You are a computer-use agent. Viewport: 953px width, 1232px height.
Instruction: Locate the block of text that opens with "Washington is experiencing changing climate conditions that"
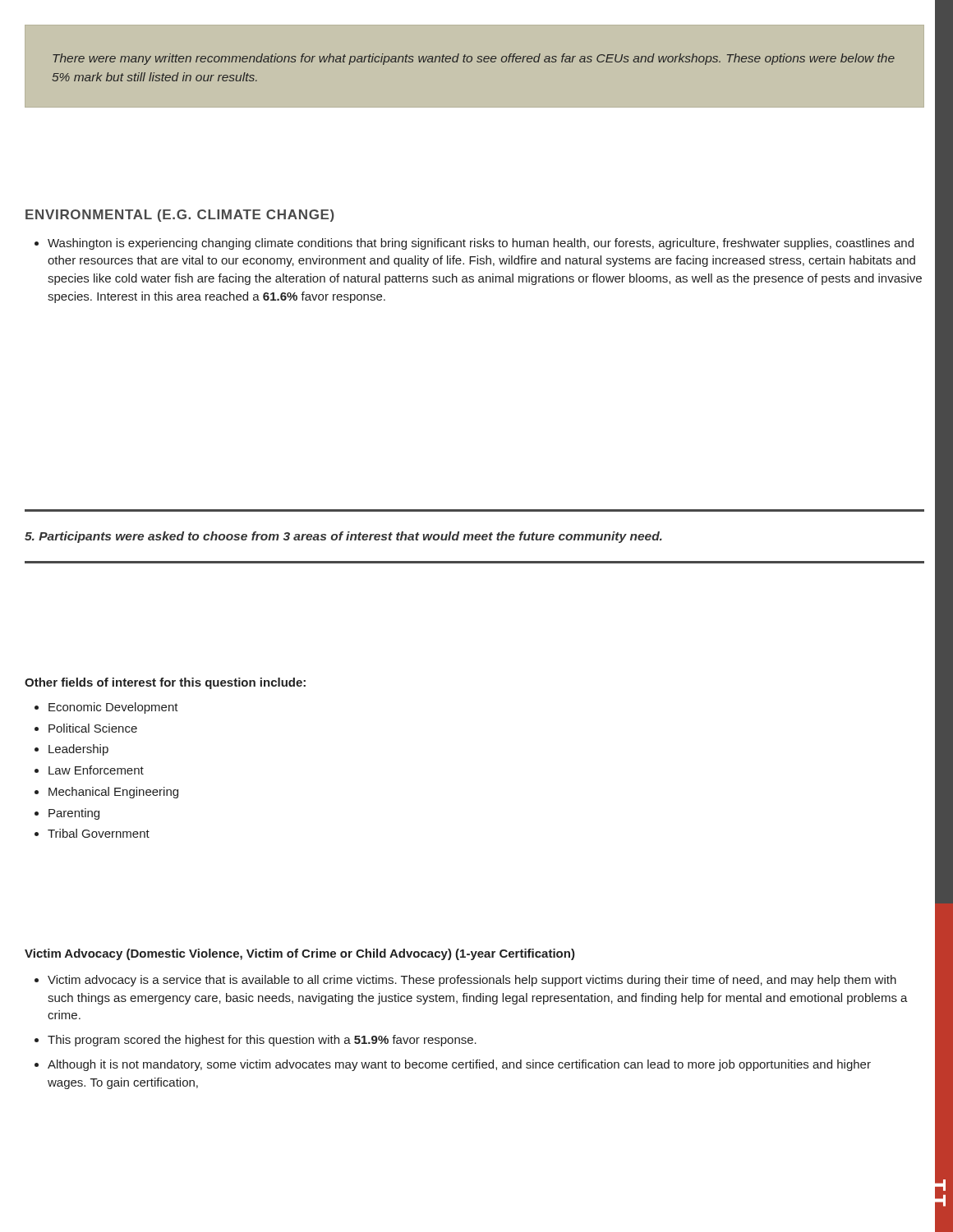pos(485,269)
